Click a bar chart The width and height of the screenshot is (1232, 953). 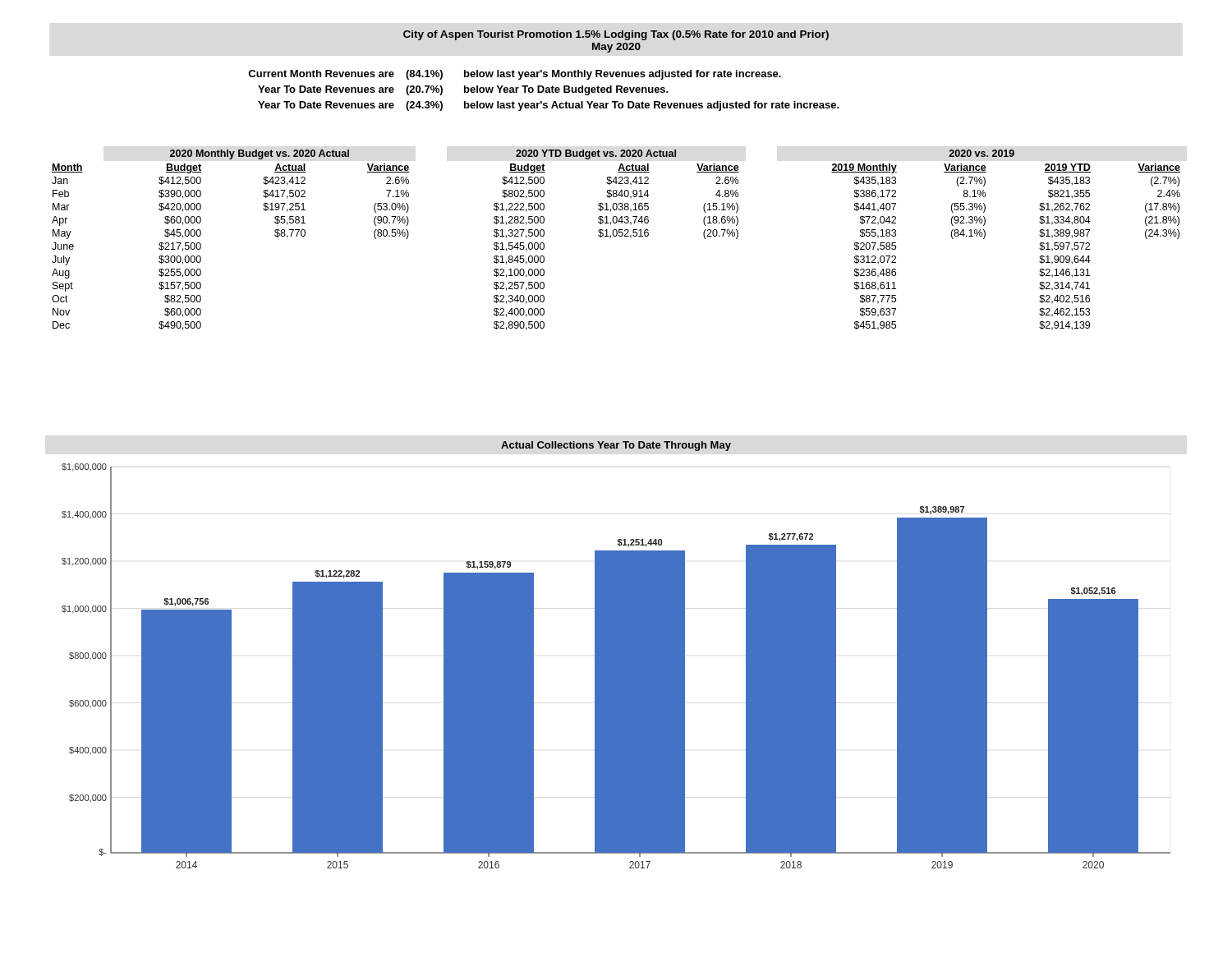tap(616, 678)
